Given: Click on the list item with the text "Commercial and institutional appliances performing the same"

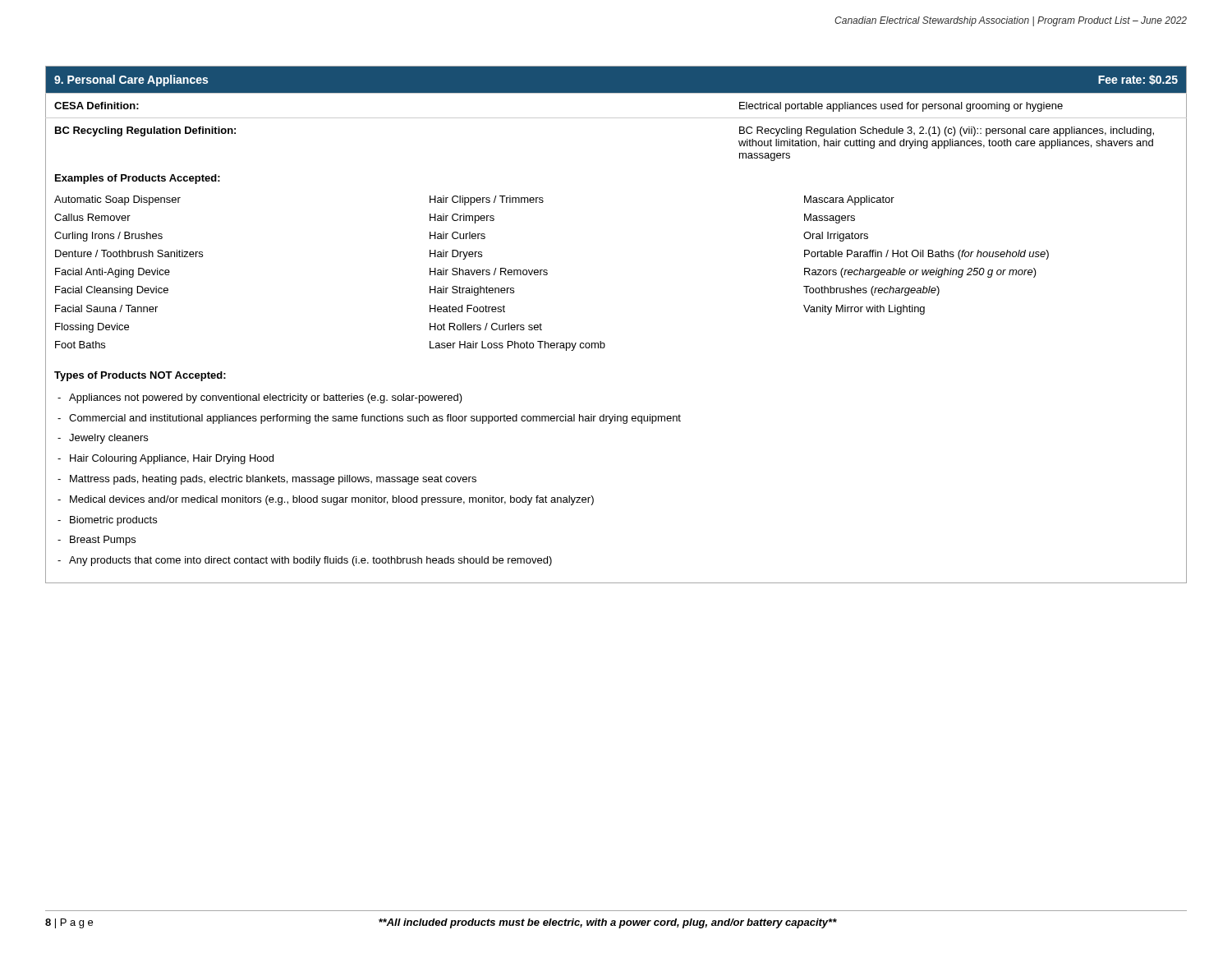Looking at the screenshot, I should pyautogui.click(x=375, y=417).
